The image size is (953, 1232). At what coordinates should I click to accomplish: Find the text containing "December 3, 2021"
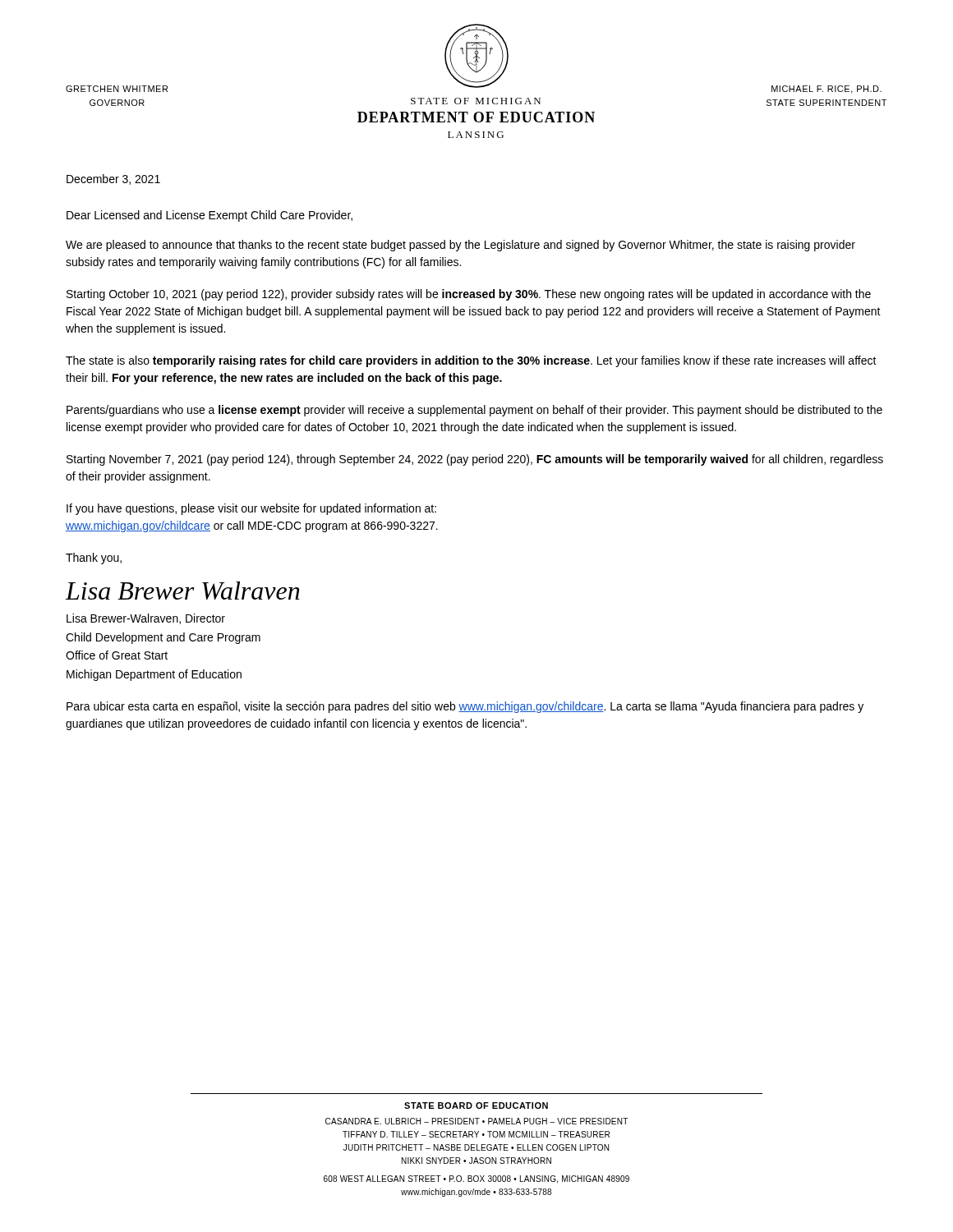pyautogui.click(x=113, y=179)
